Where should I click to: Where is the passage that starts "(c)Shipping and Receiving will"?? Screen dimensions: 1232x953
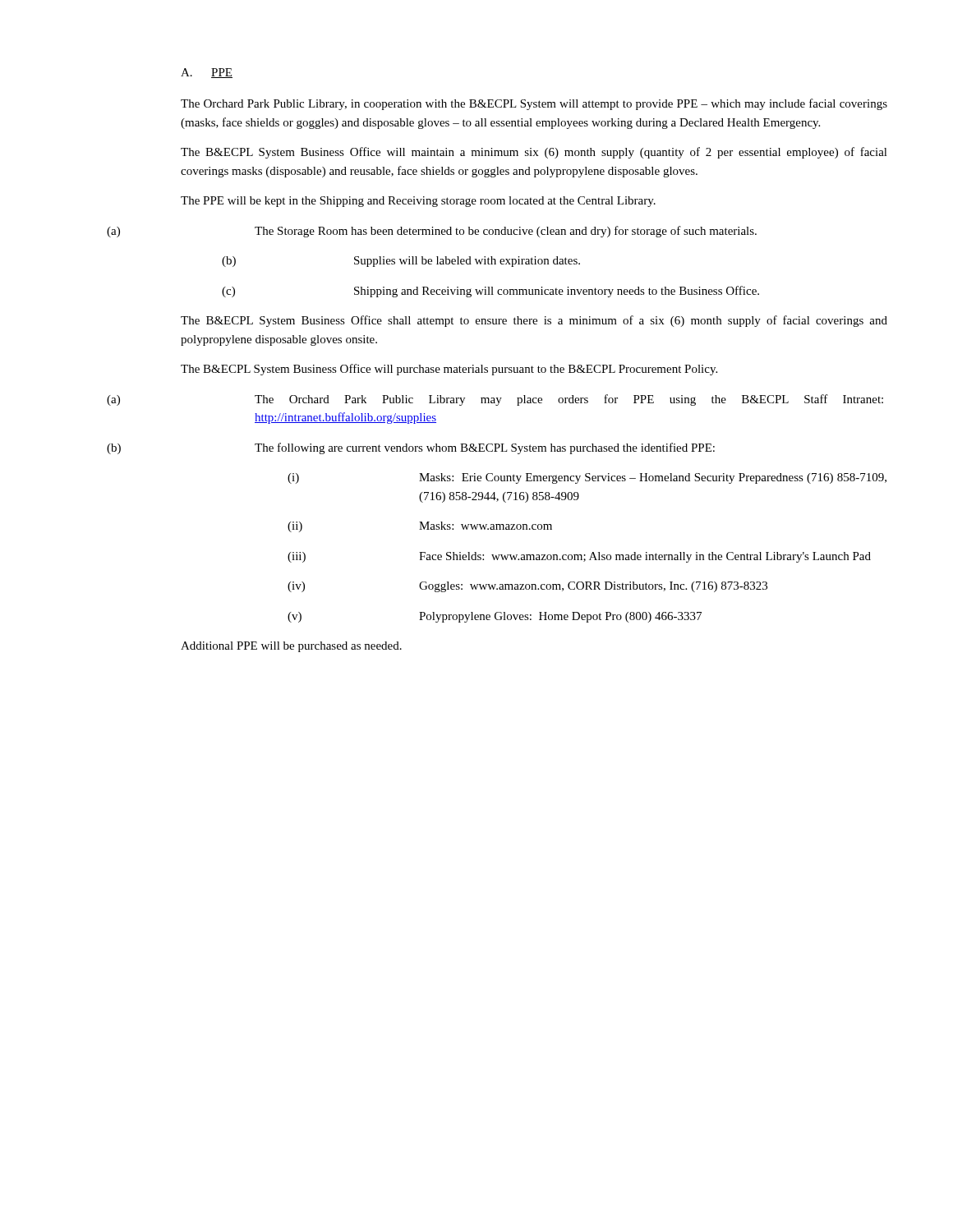(491, 291)
